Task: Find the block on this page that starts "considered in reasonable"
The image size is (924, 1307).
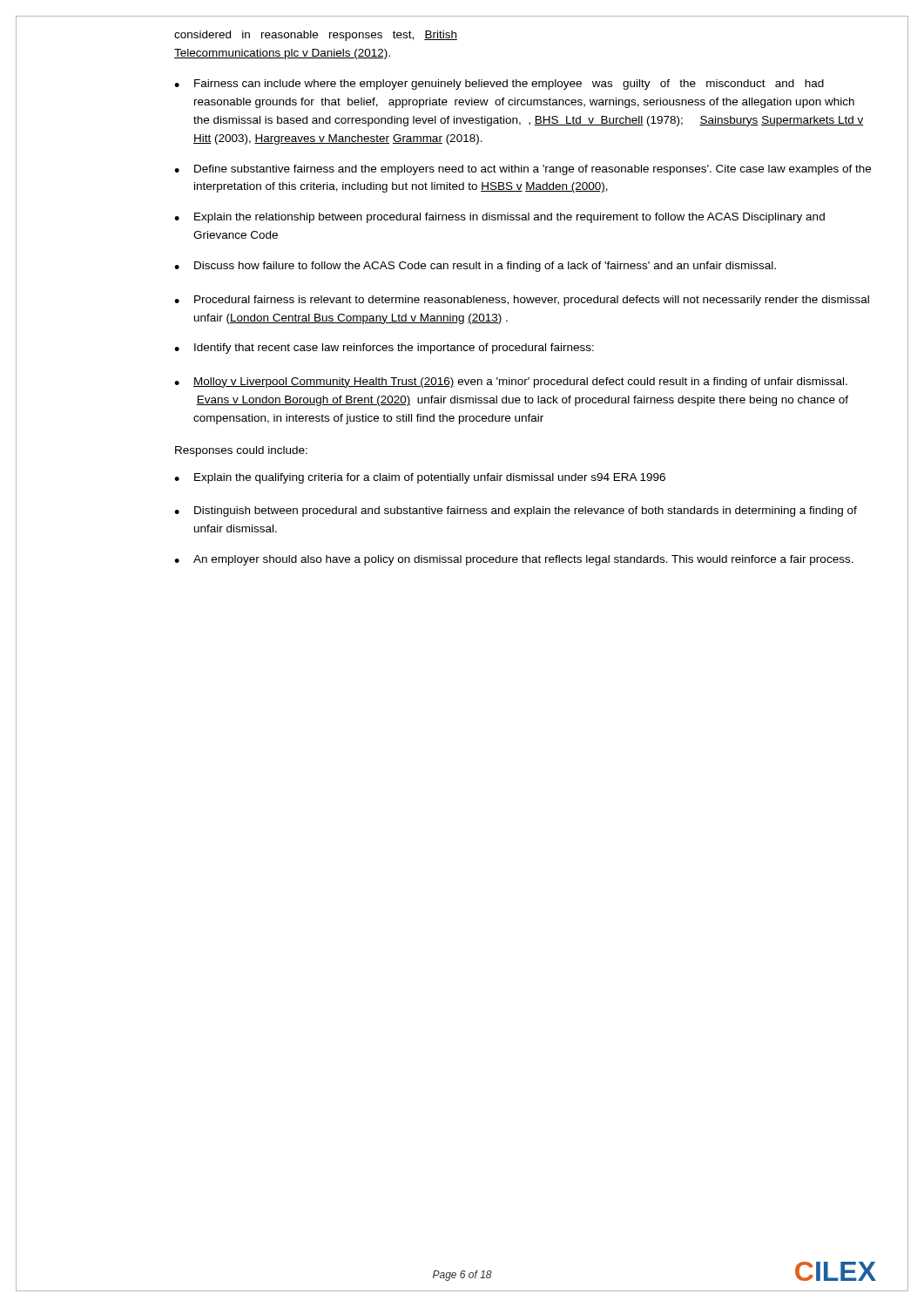Action: 316,44
